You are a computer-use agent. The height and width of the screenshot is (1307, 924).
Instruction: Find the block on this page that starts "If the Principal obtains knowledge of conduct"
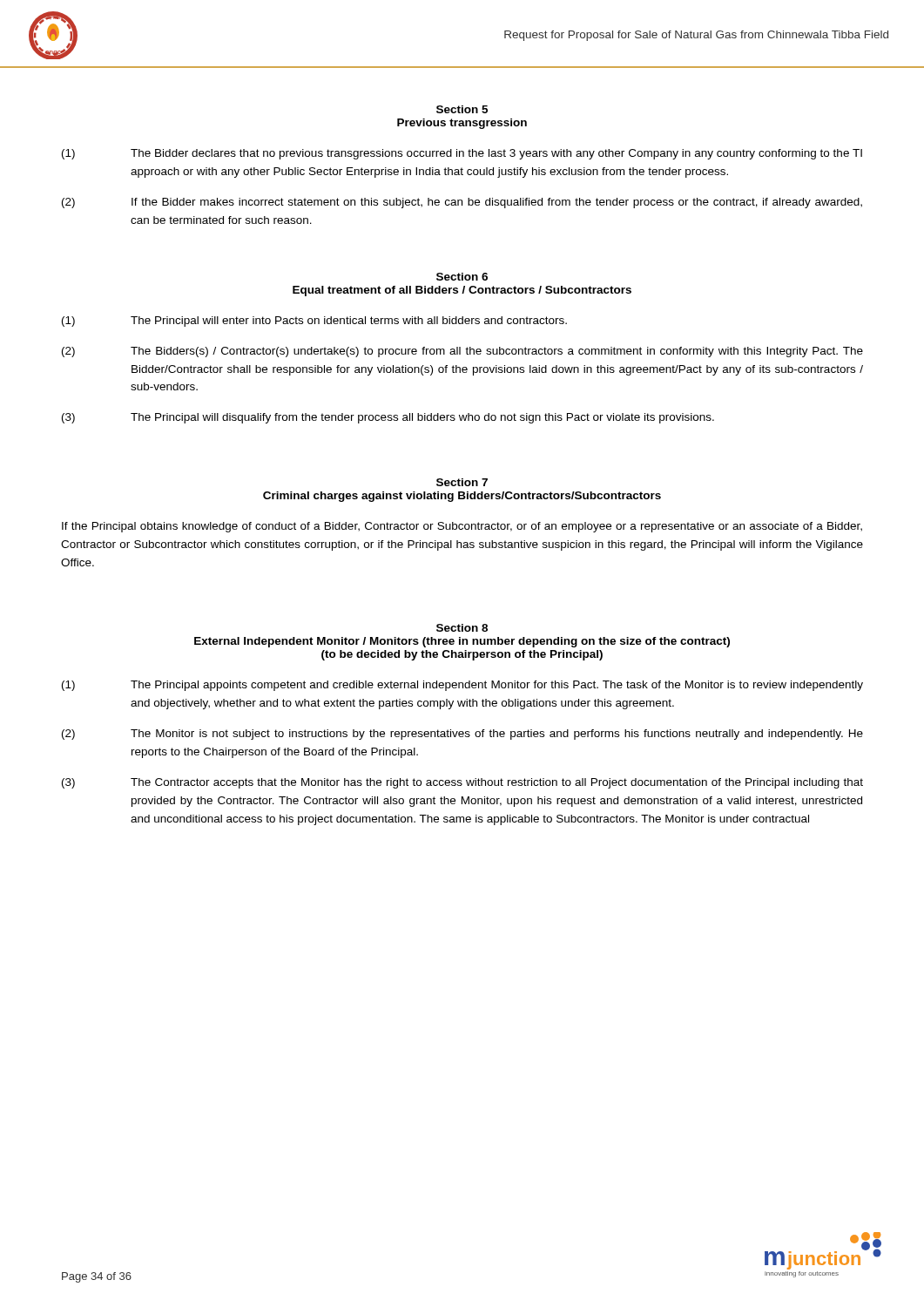pyautogui.click(x=462, y=544)
